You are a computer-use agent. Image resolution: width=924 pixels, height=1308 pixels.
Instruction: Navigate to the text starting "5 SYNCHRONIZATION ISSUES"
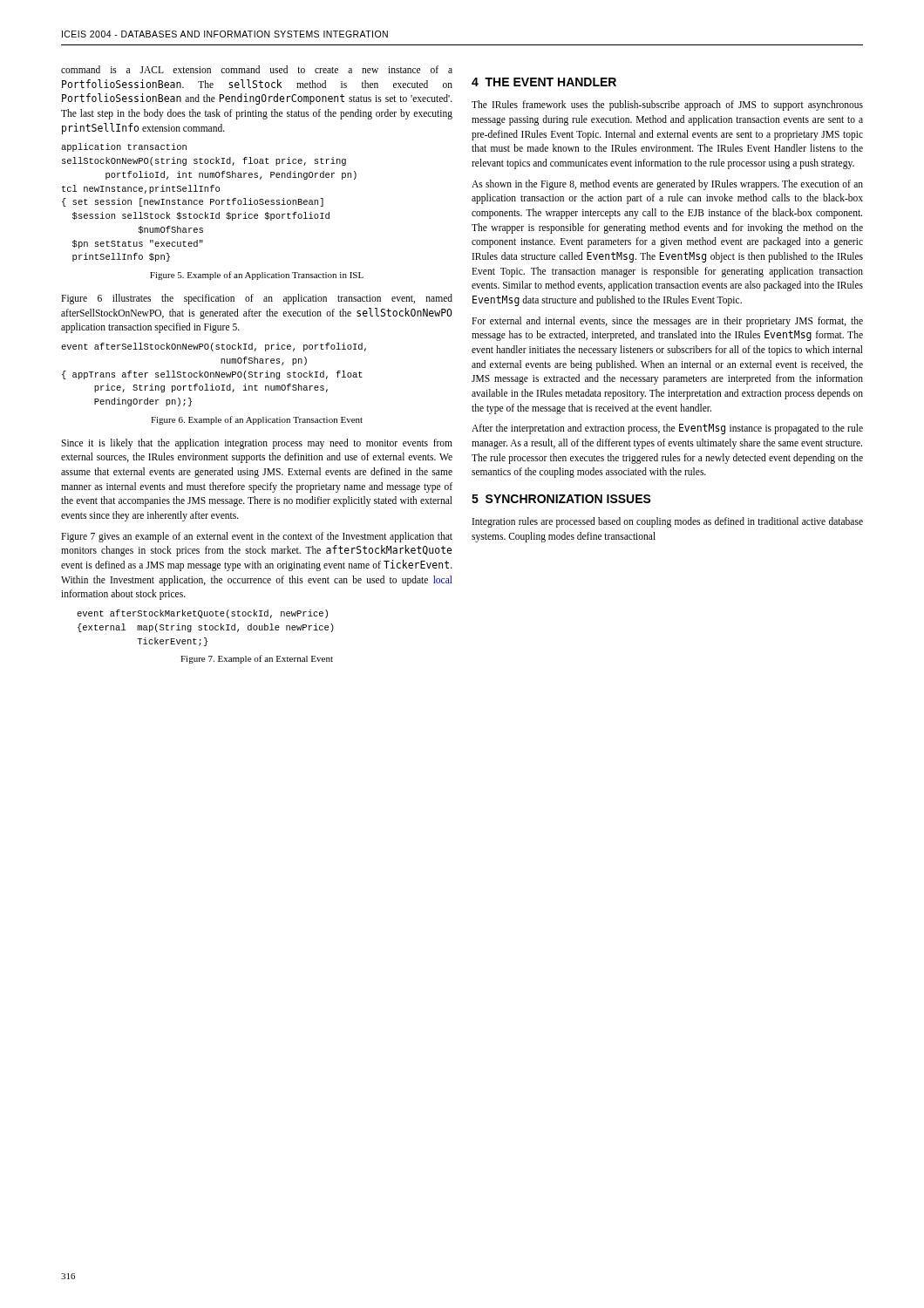561,499
